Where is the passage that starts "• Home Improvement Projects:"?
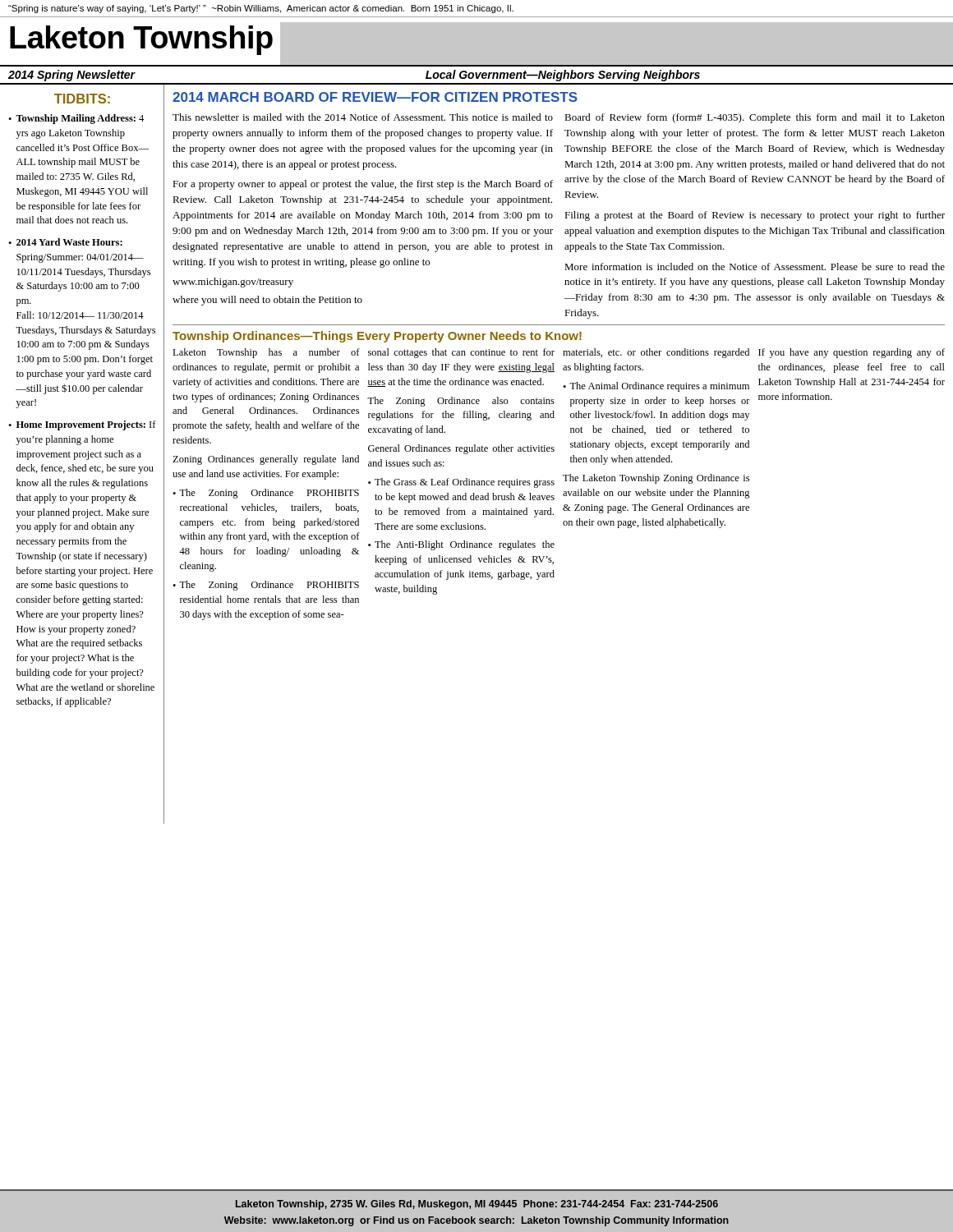Viewport: 953px width, 1232px height. pyautogui.click(x=83, y=564)
